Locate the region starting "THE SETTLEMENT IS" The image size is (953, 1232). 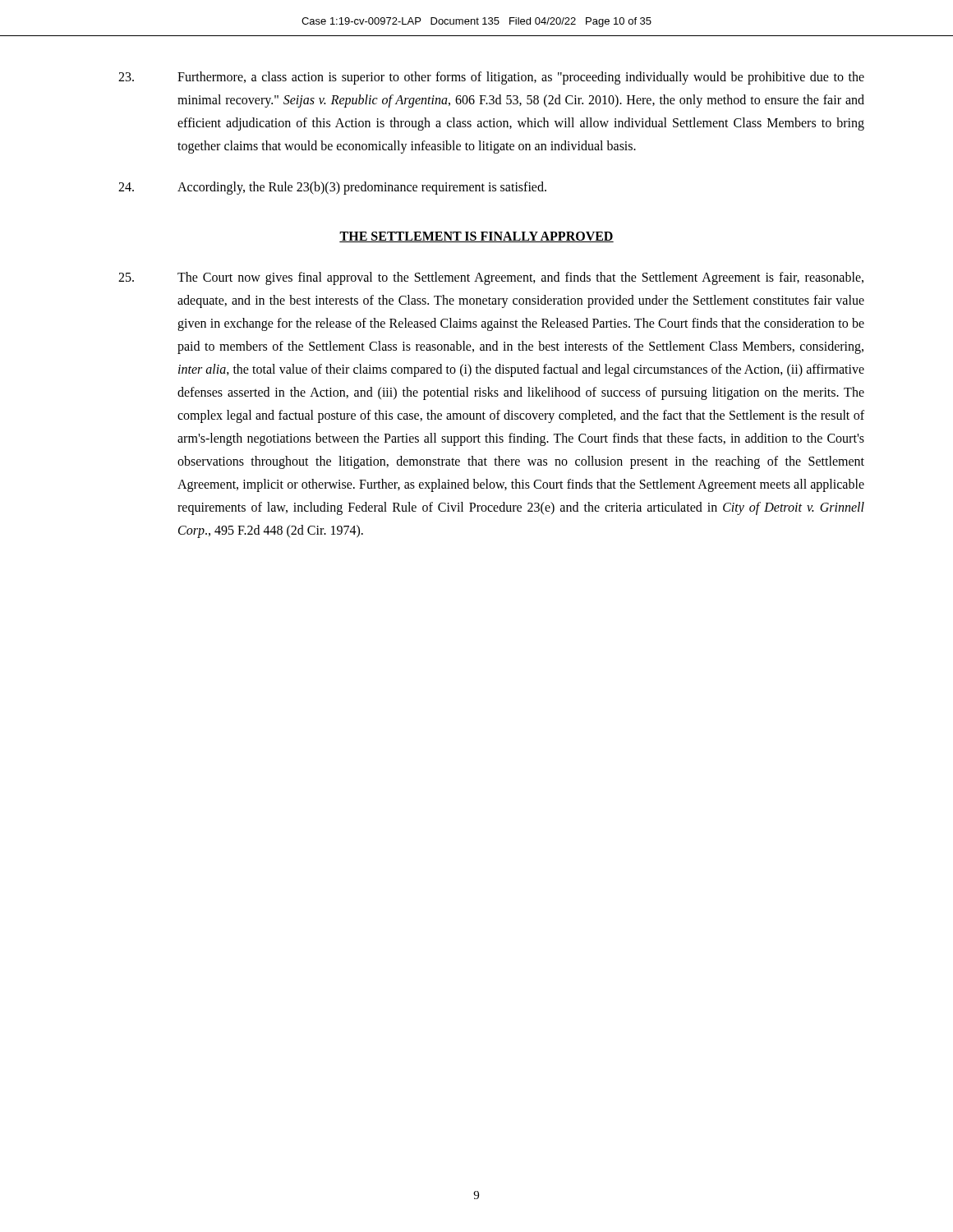[x=476, y=236]
